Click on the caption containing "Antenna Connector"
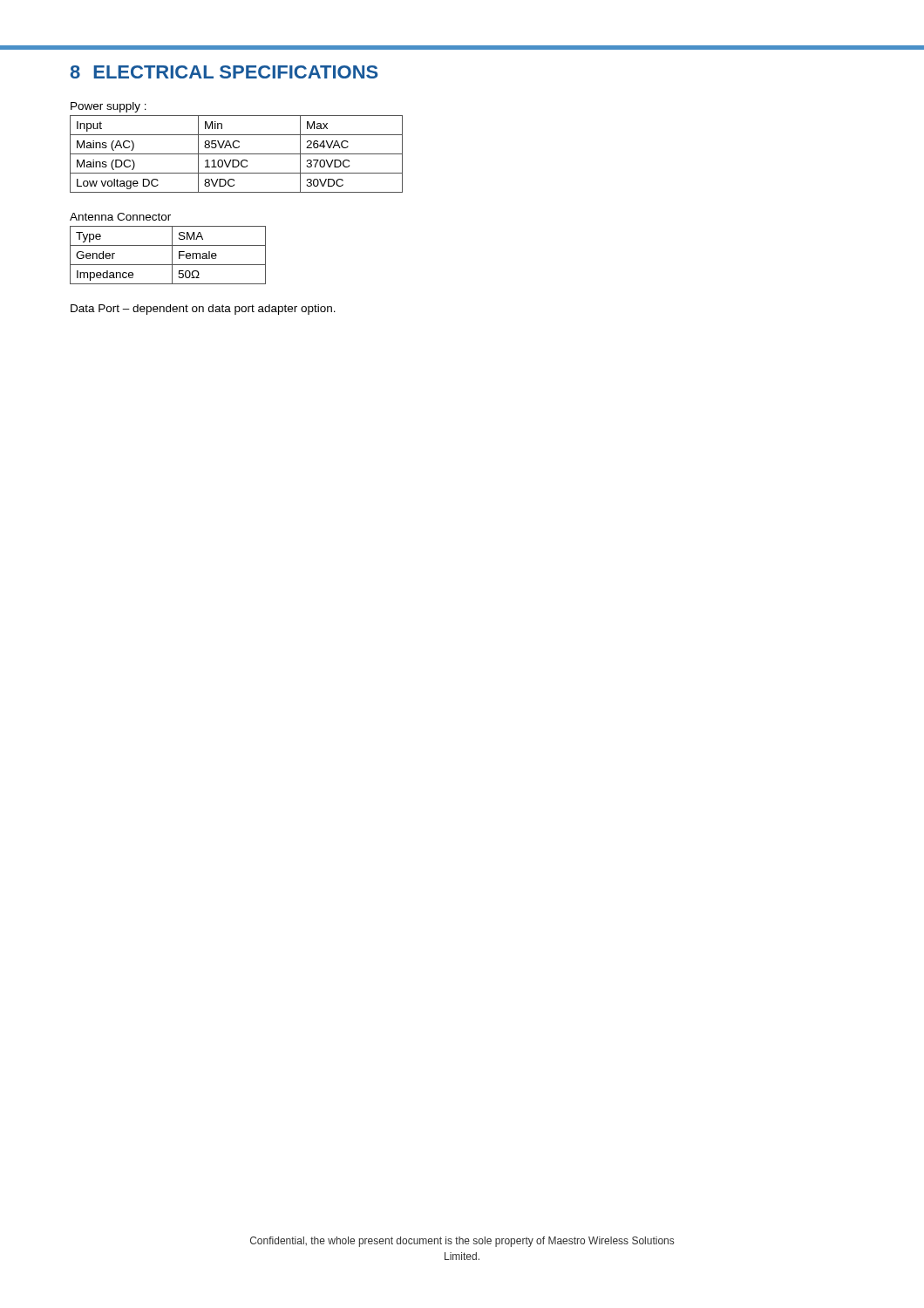The height and width of the screenshot is (1308, 924). point(120,217)
